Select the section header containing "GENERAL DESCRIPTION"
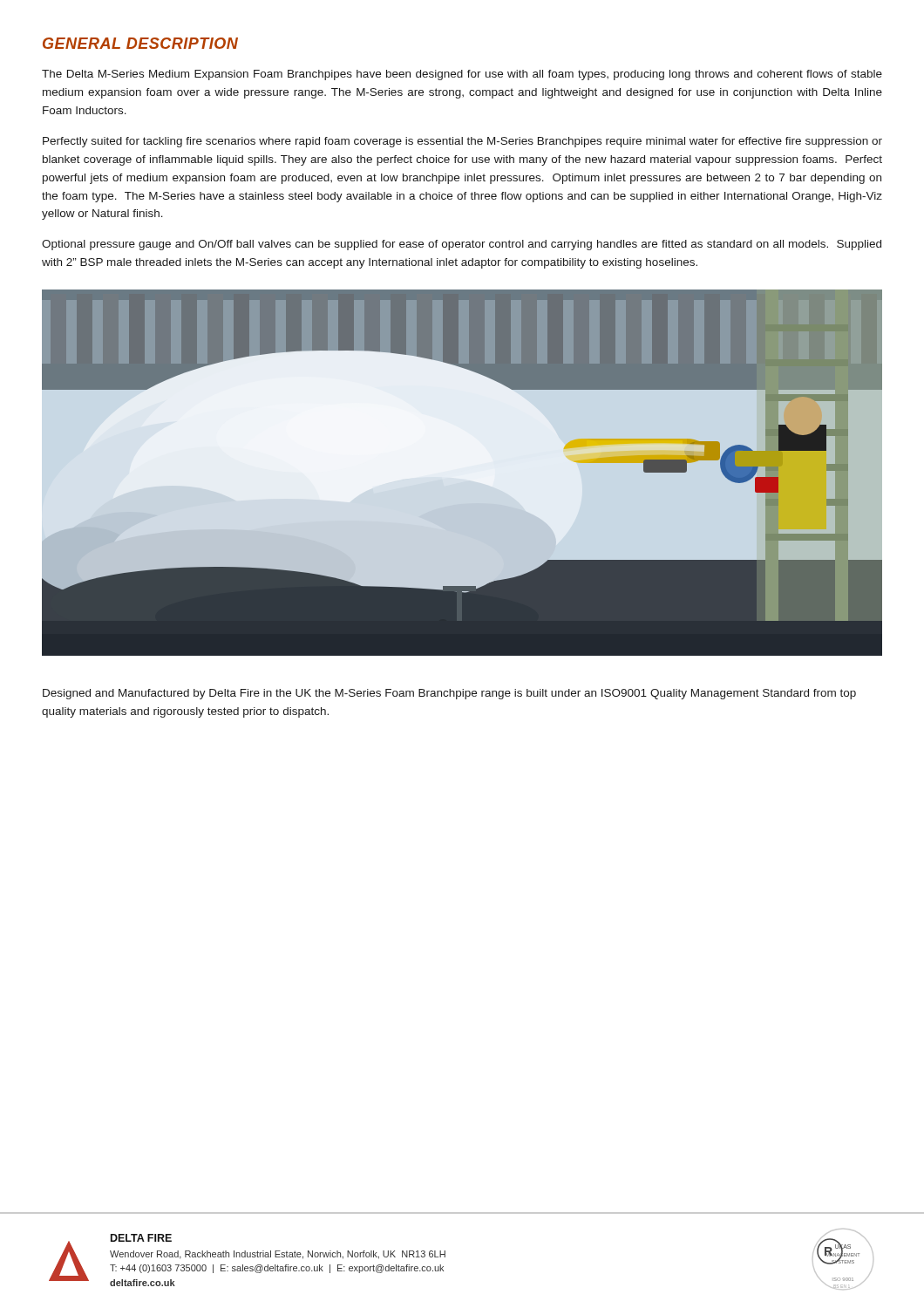Image resolution: width=924 pixels, height=1308 pixels. [140, 43]
